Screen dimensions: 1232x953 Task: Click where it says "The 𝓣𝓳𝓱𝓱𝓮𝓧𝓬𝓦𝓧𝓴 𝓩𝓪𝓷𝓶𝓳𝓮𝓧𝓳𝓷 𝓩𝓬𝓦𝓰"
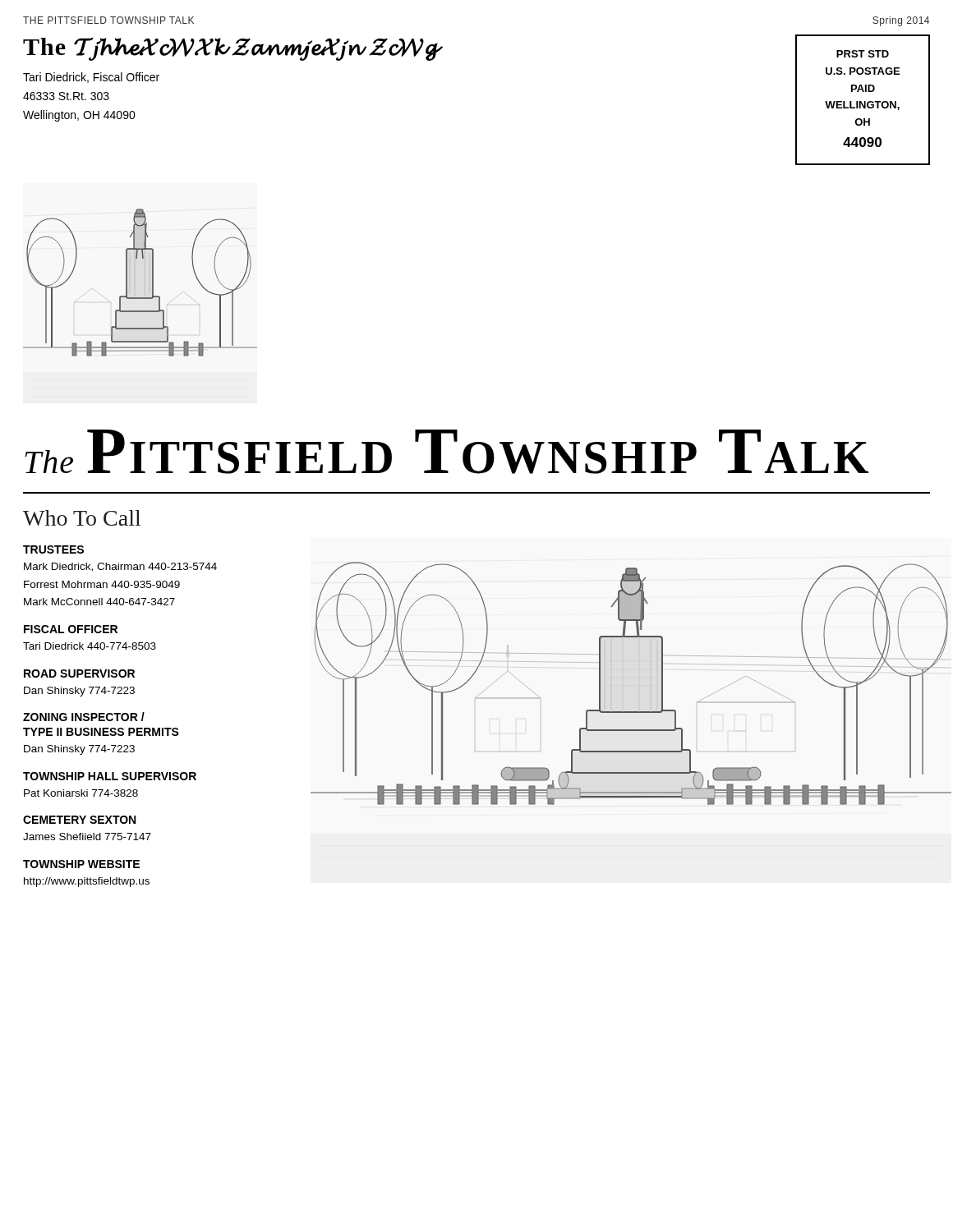pyautogui.click(x=230, y=46)
